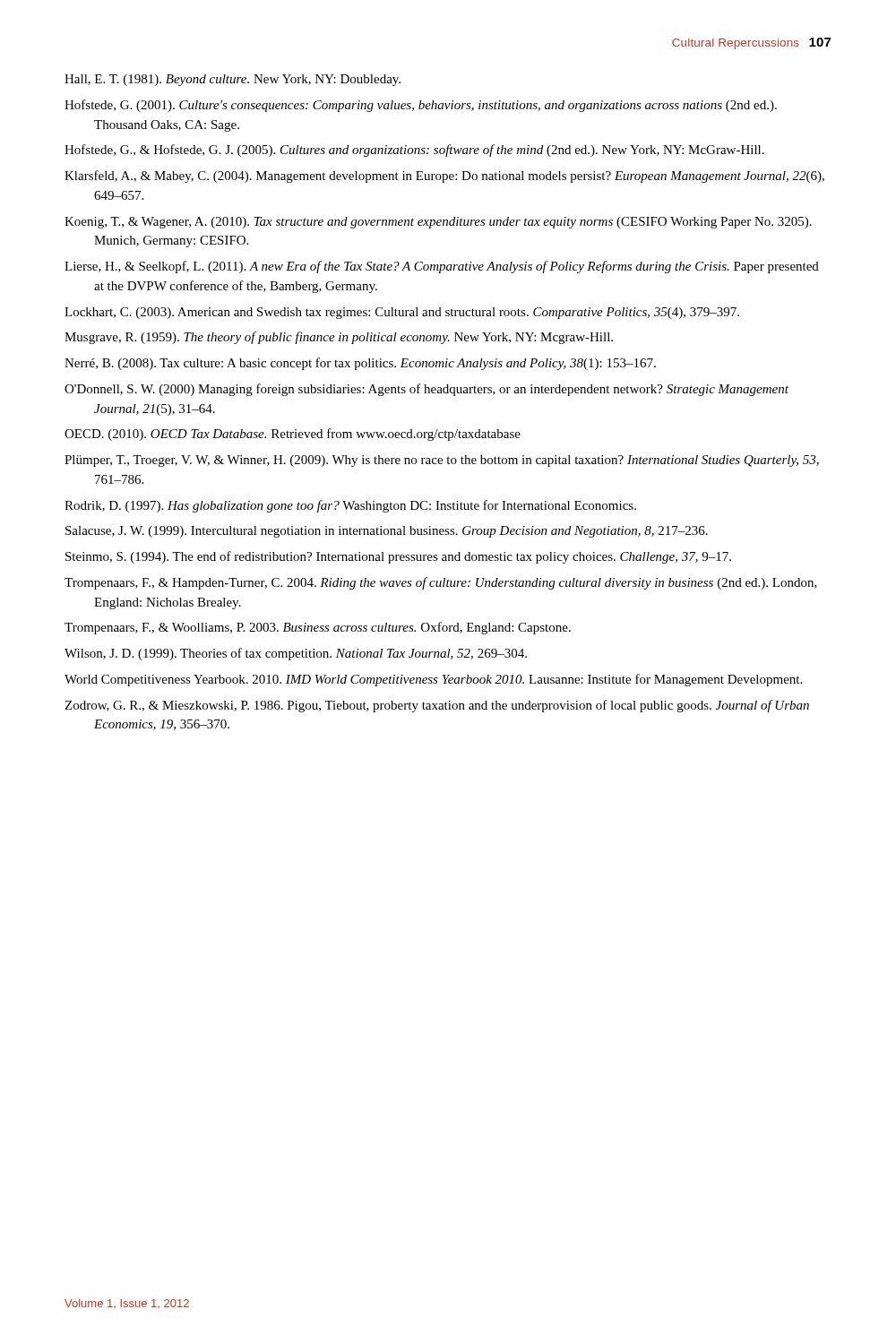
Task: Locate the block of text that opens with "Salacuse, J. W."
Action: click(x=386, y=531)
